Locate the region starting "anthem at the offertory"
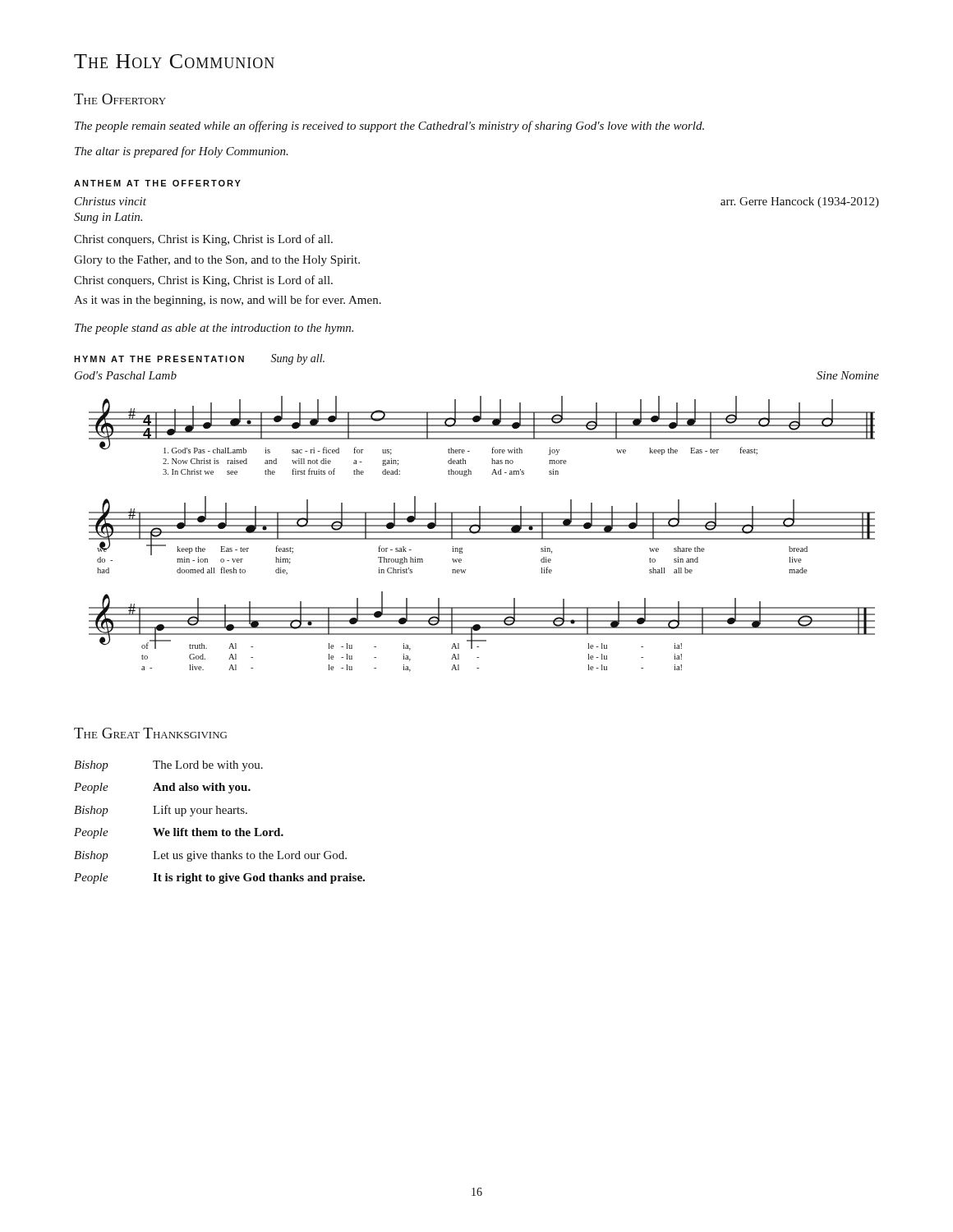Image resolution: width=953 pixels, height=1232 pixels. tap(157, 183)
